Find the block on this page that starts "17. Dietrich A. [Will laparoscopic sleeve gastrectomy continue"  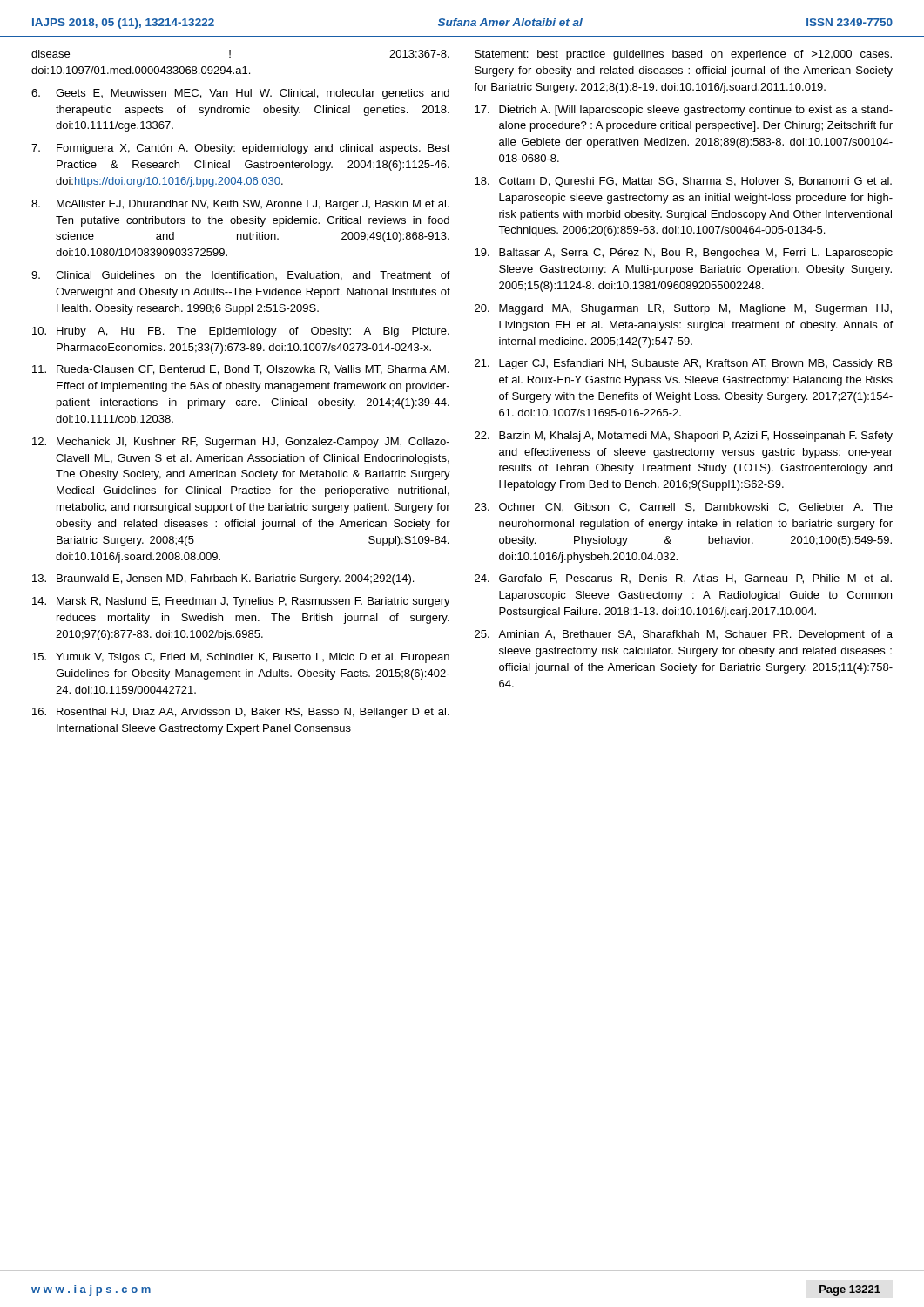pos(683,134)
